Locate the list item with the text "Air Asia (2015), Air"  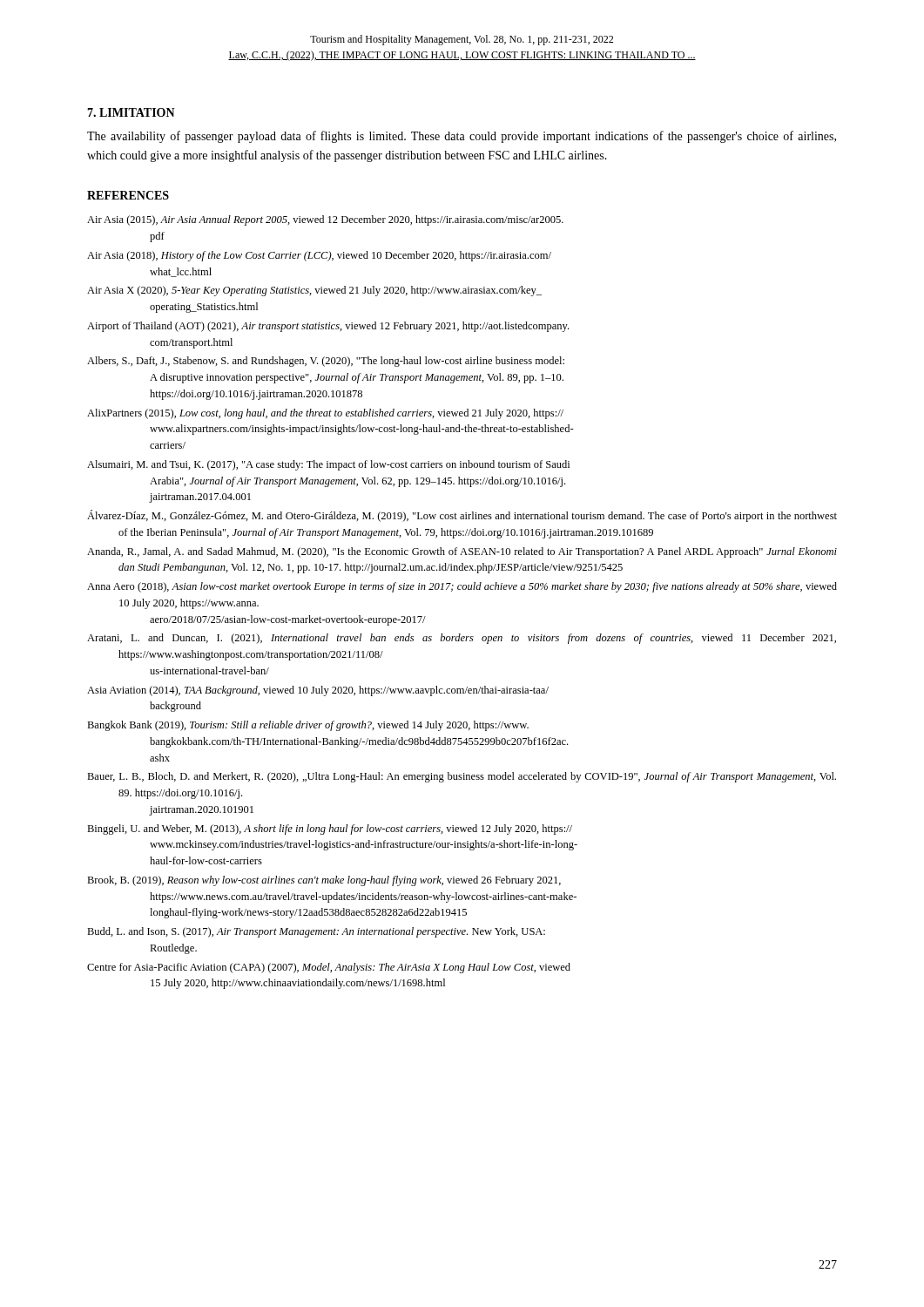click(x=462, y=229)
